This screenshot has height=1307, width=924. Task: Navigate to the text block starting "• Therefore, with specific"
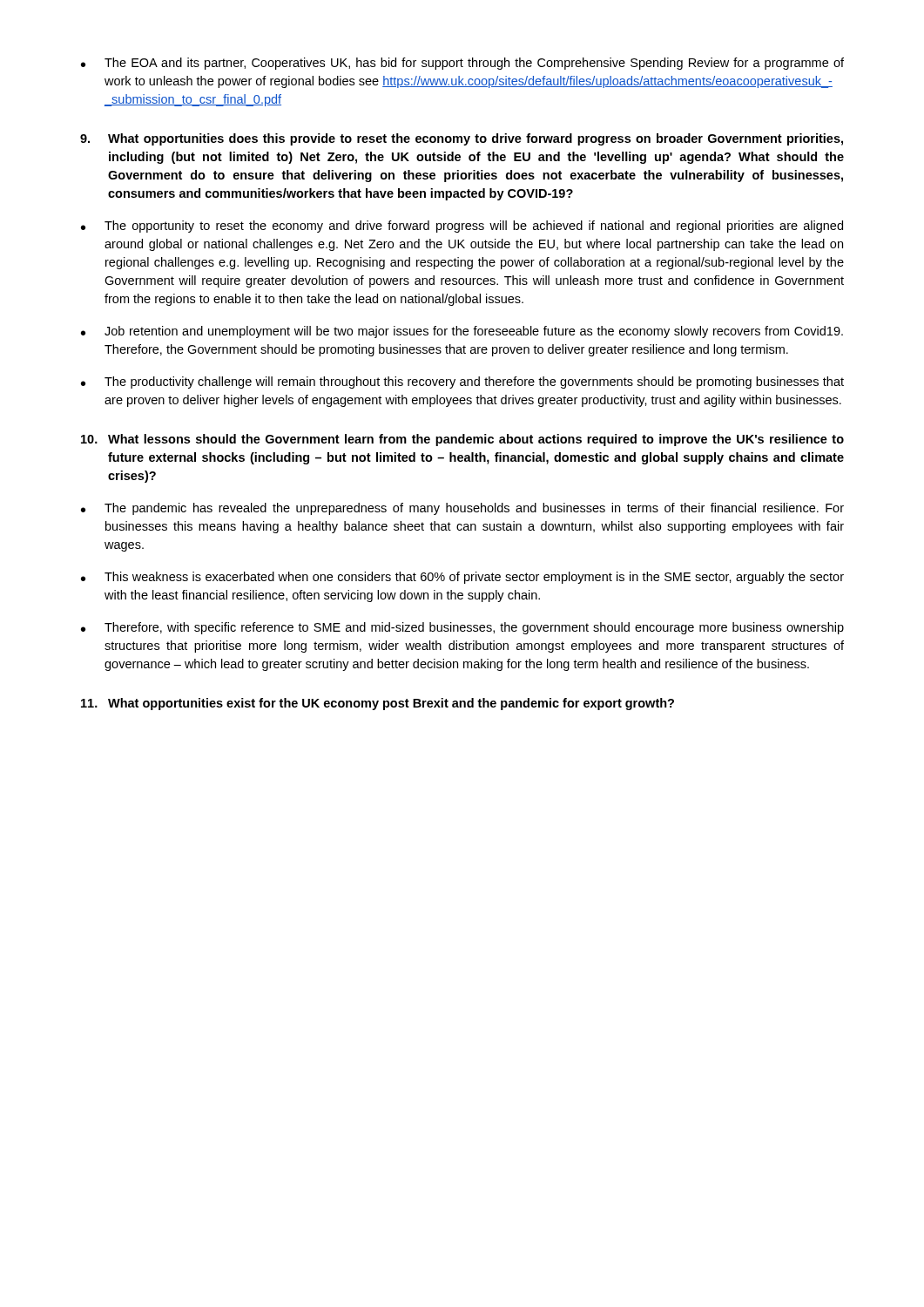[x=462, y=646]
